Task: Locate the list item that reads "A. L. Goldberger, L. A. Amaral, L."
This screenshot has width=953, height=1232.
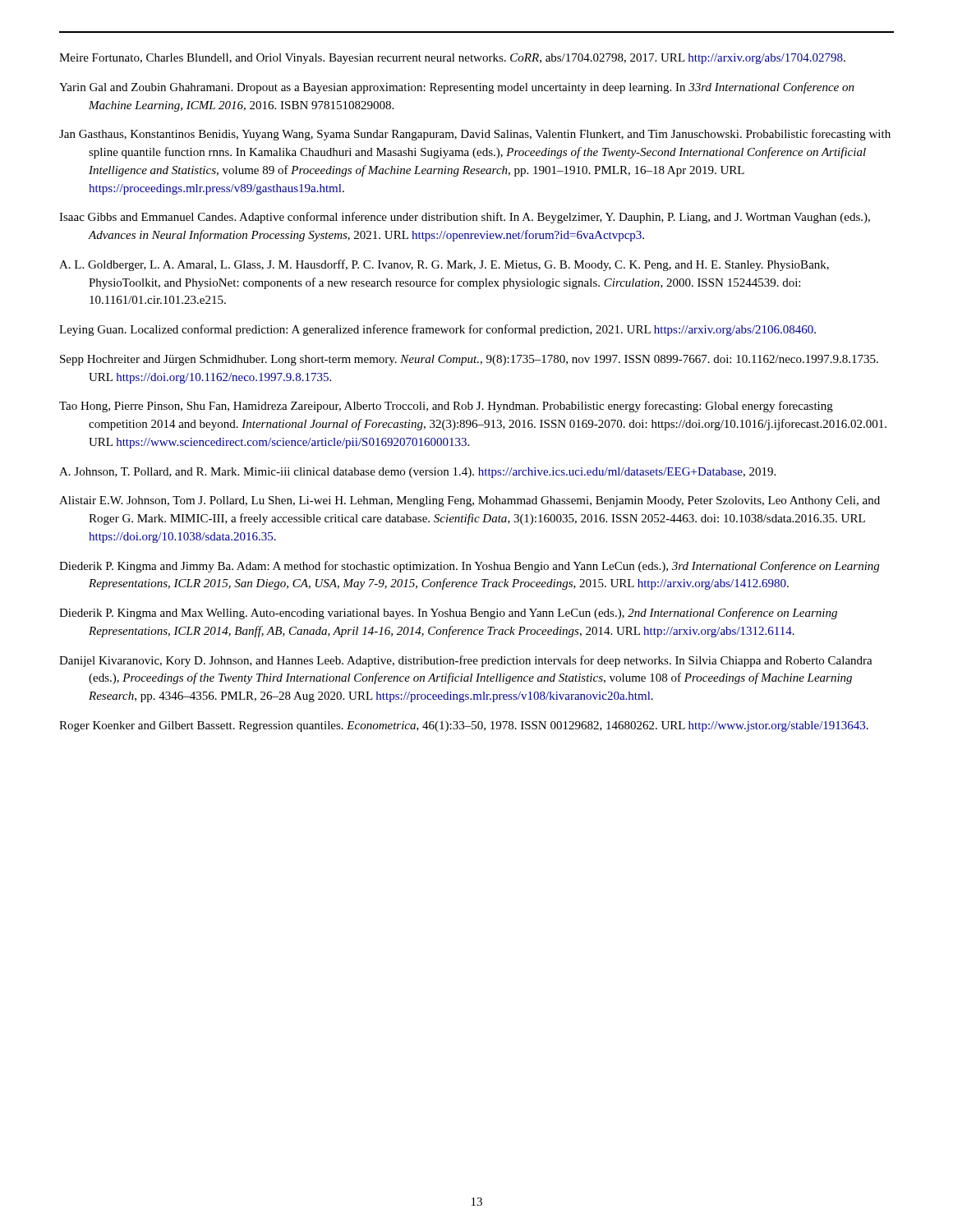Action: pos(444,282)
